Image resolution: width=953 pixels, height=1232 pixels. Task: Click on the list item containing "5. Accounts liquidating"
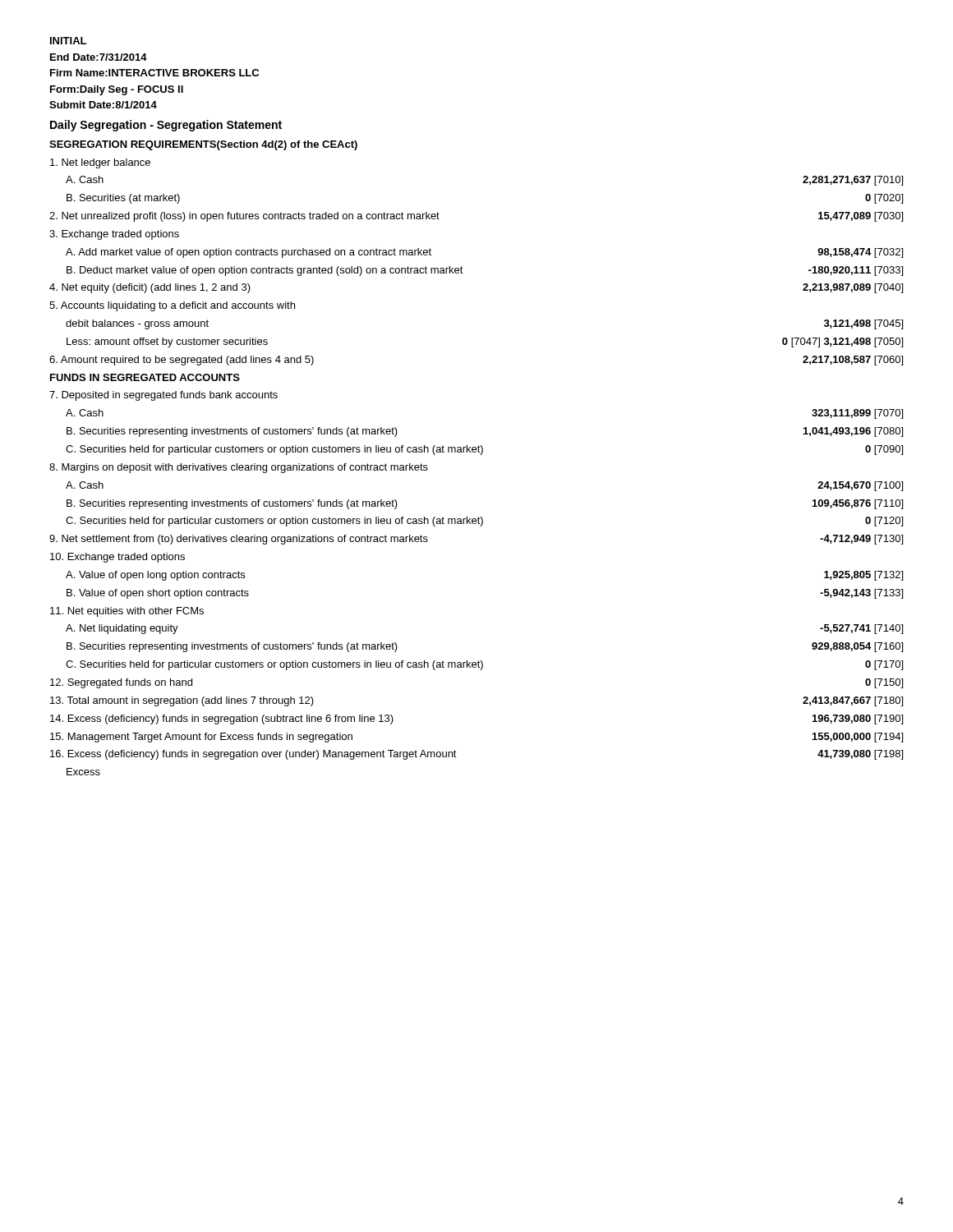(172, 306)
